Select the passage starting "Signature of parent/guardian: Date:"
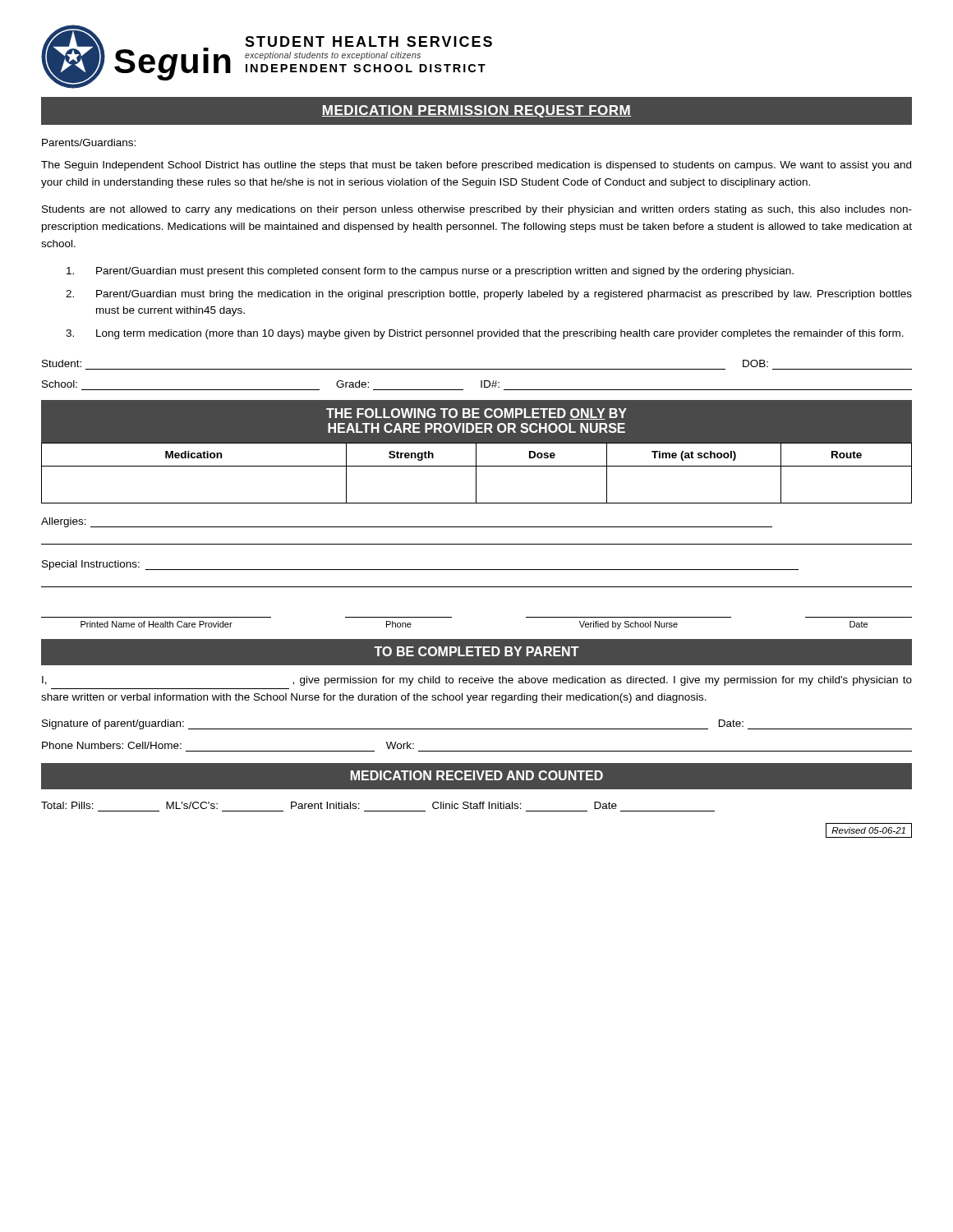The image size is (953, 1232). [x=476, y=722]
